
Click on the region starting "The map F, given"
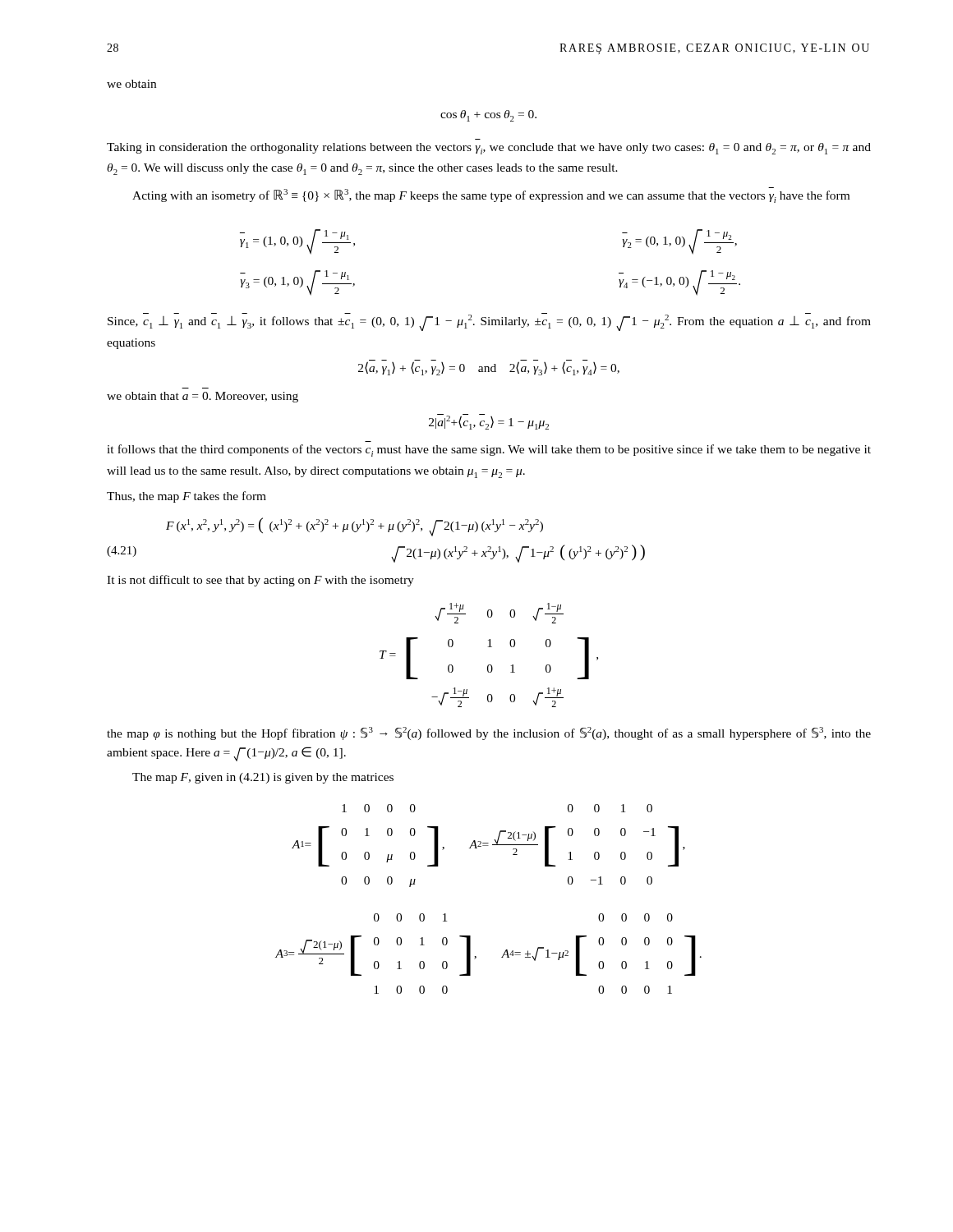(263, 776)
